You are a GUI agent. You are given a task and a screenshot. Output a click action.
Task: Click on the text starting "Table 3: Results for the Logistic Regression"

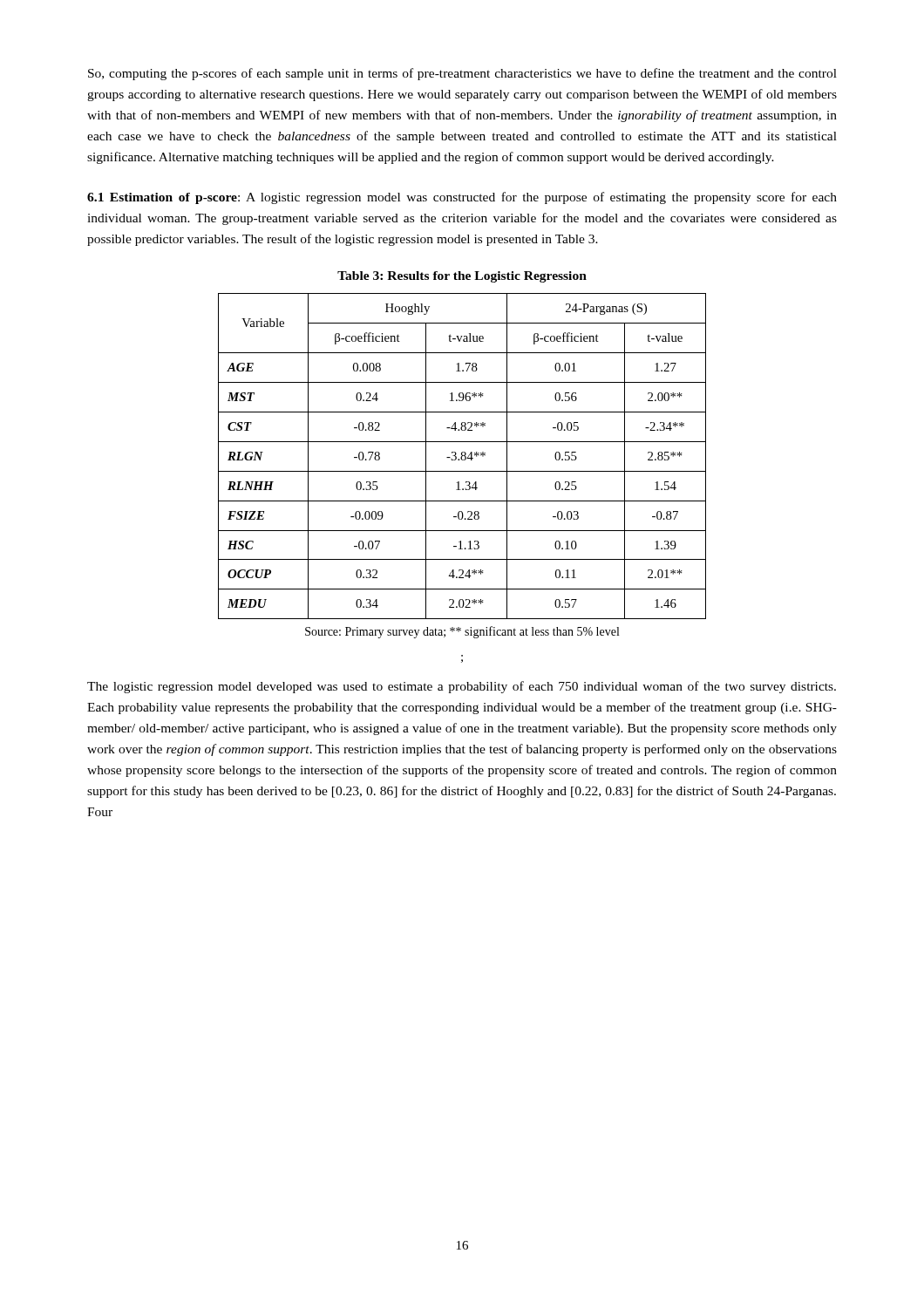[x=462, y=275]
